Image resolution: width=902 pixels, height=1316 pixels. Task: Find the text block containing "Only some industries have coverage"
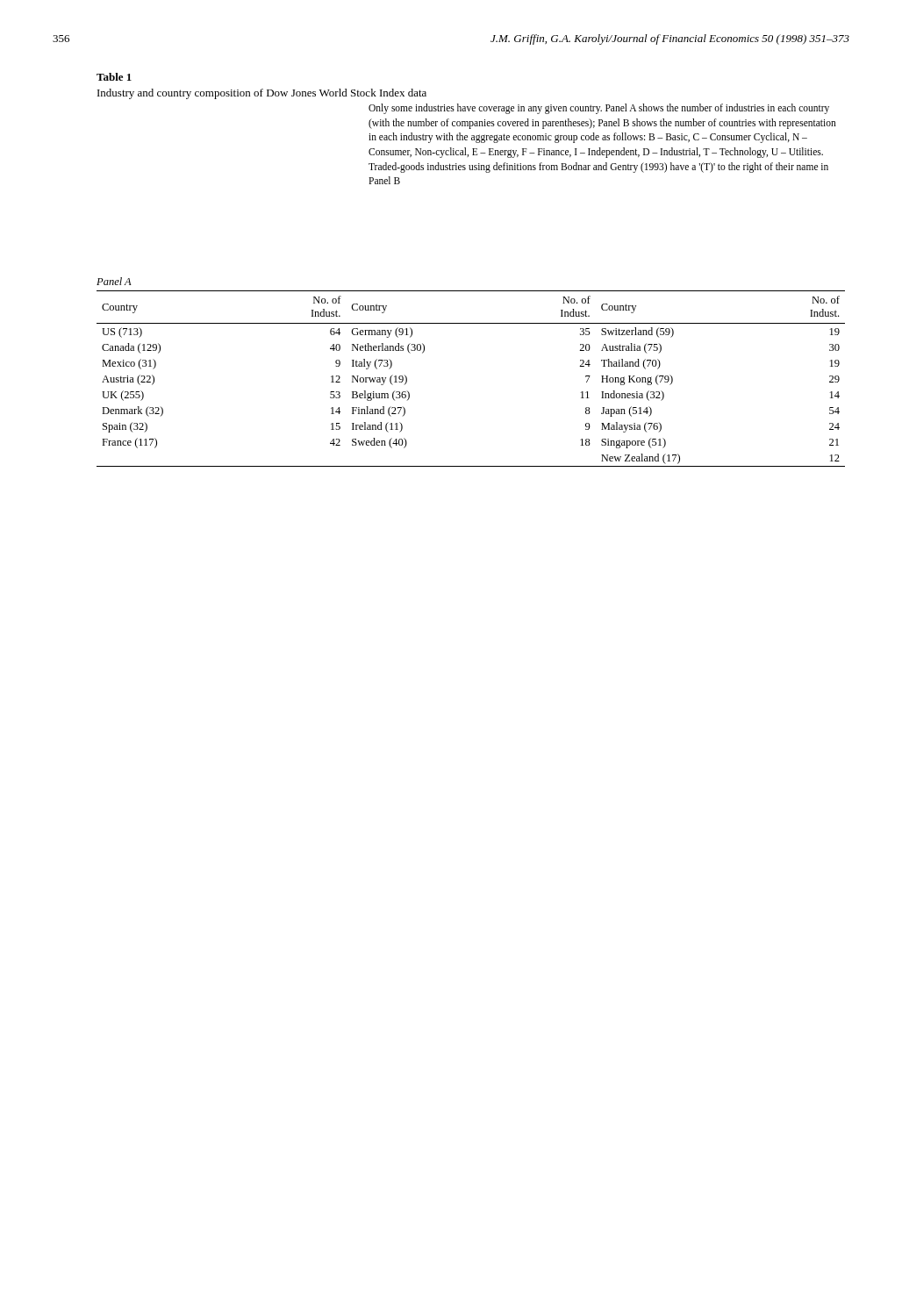(602, 144)
